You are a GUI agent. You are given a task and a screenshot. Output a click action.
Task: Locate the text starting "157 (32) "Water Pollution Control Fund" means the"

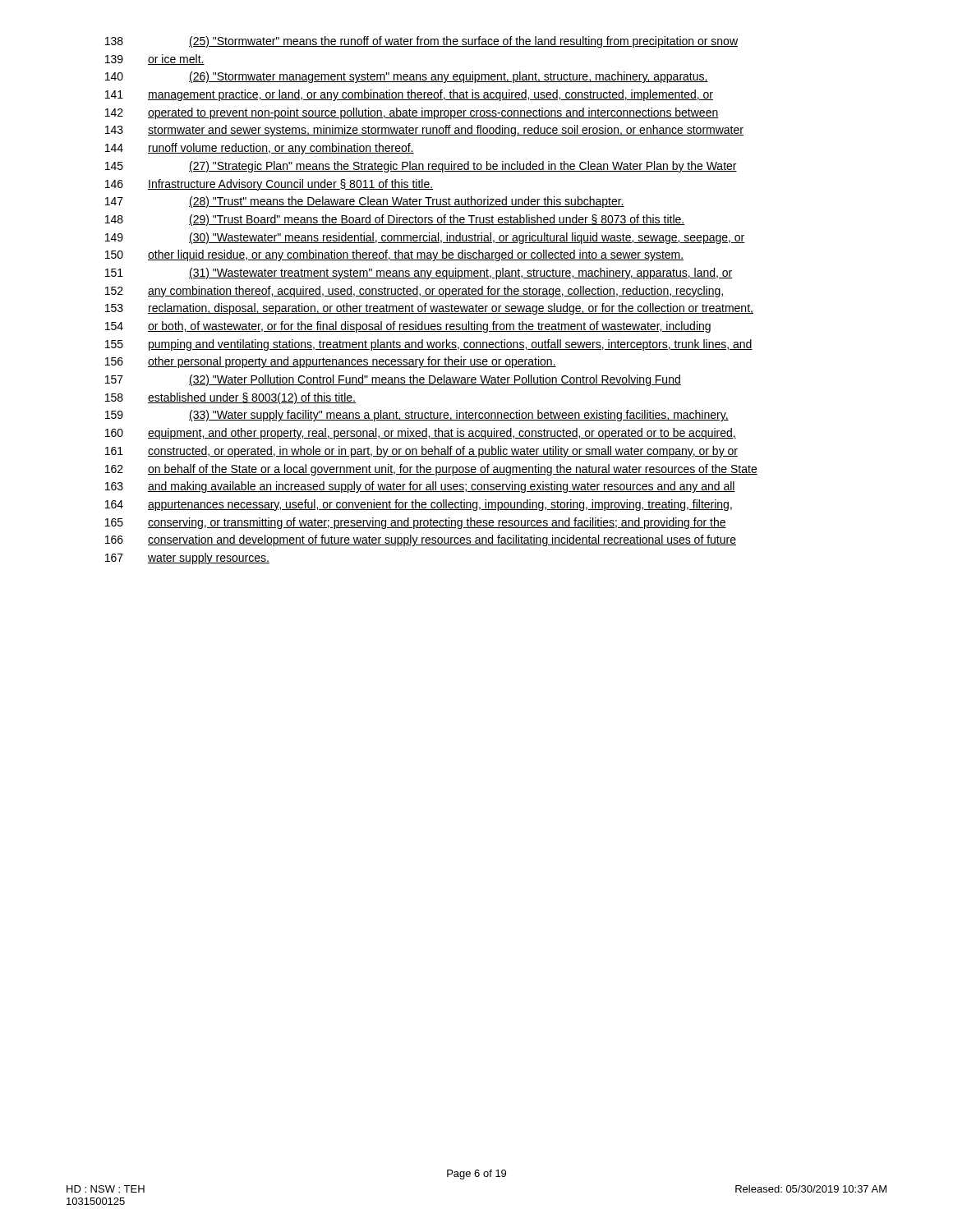[x=476, y=380]
